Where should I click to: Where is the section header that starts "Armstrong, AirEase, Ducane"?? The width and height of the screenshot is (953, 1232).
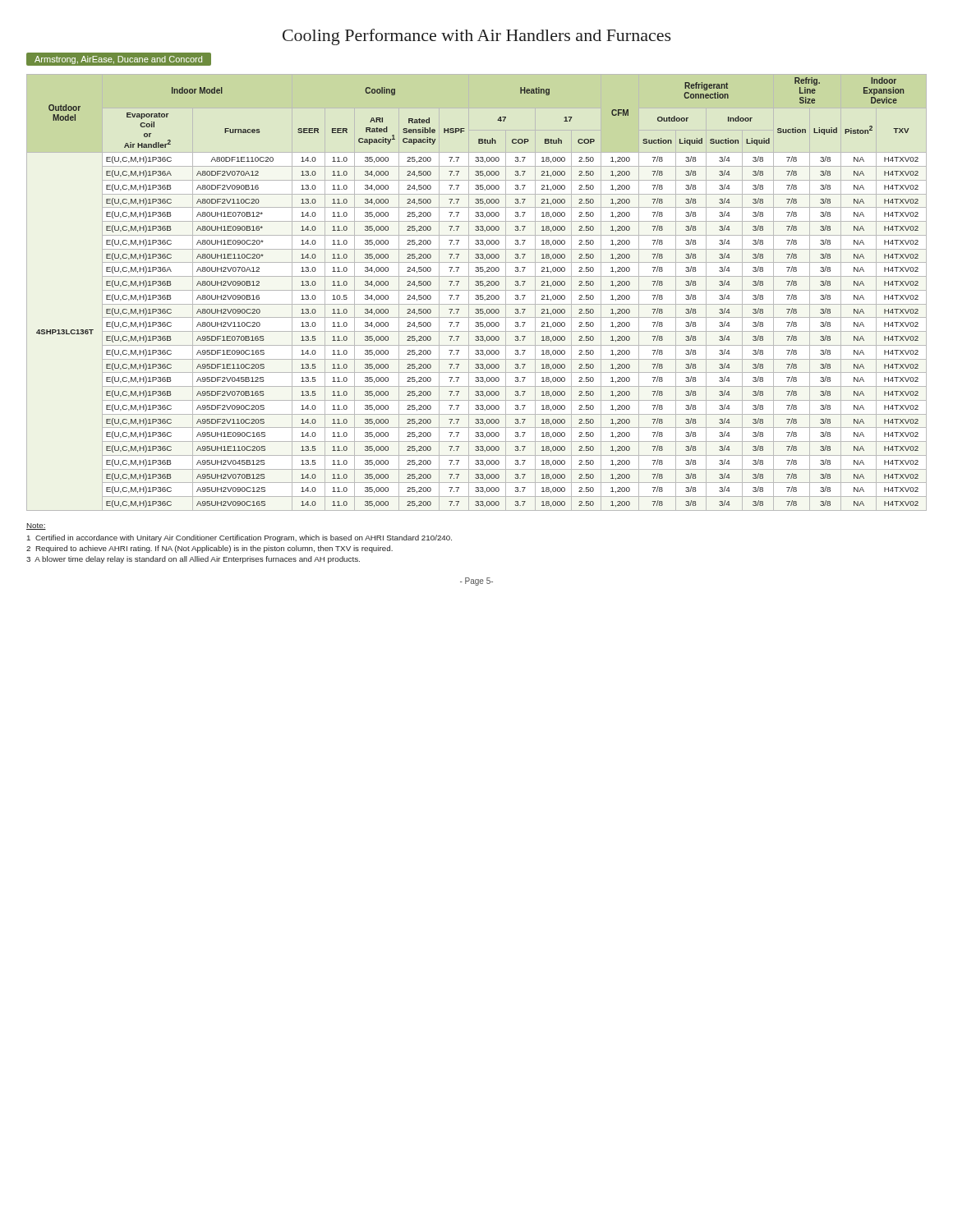(x=119, y=59)
